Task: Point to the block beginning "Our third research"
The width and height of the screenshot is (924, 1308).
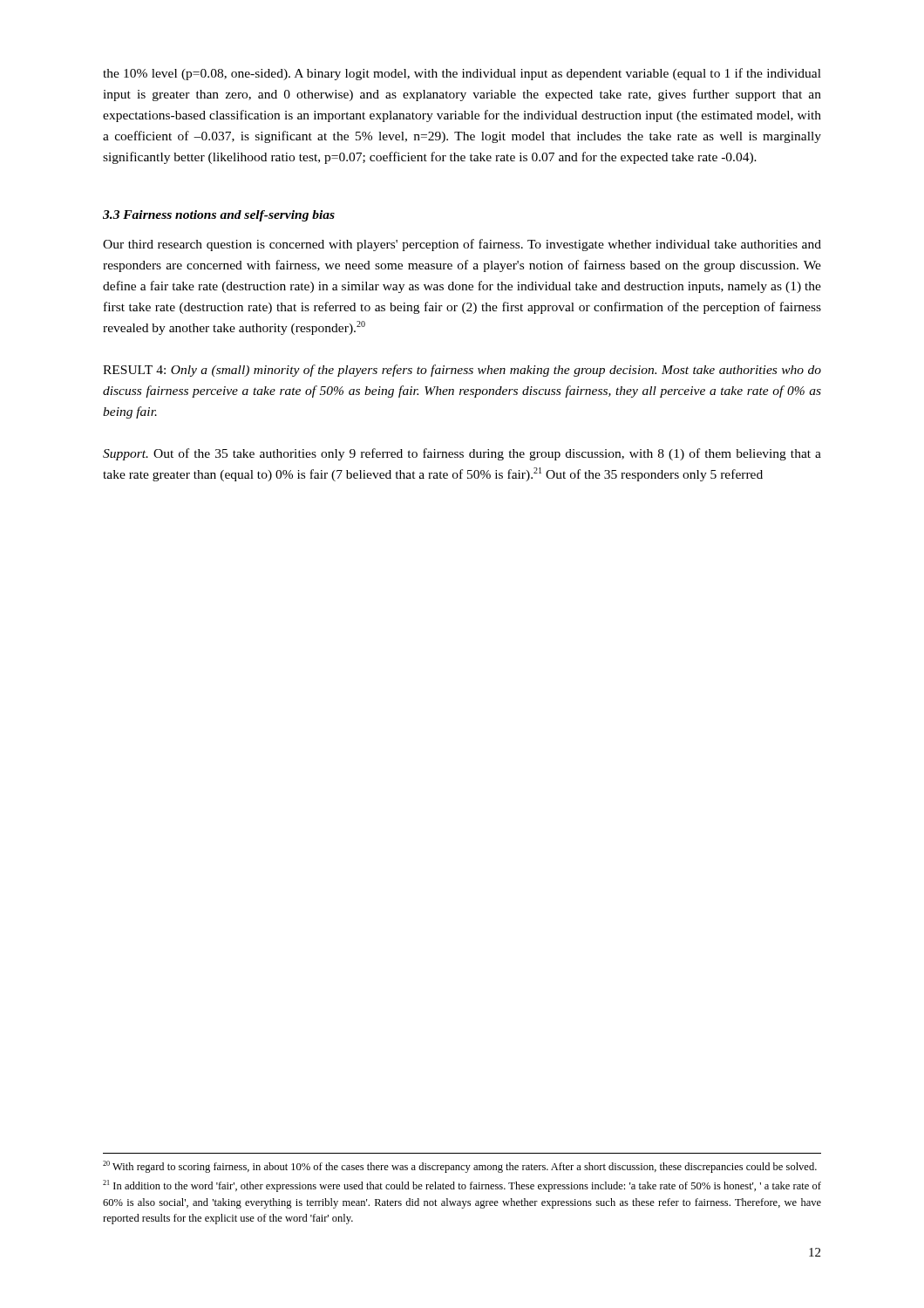Action: pyautogui.click(x=462, y=286)
